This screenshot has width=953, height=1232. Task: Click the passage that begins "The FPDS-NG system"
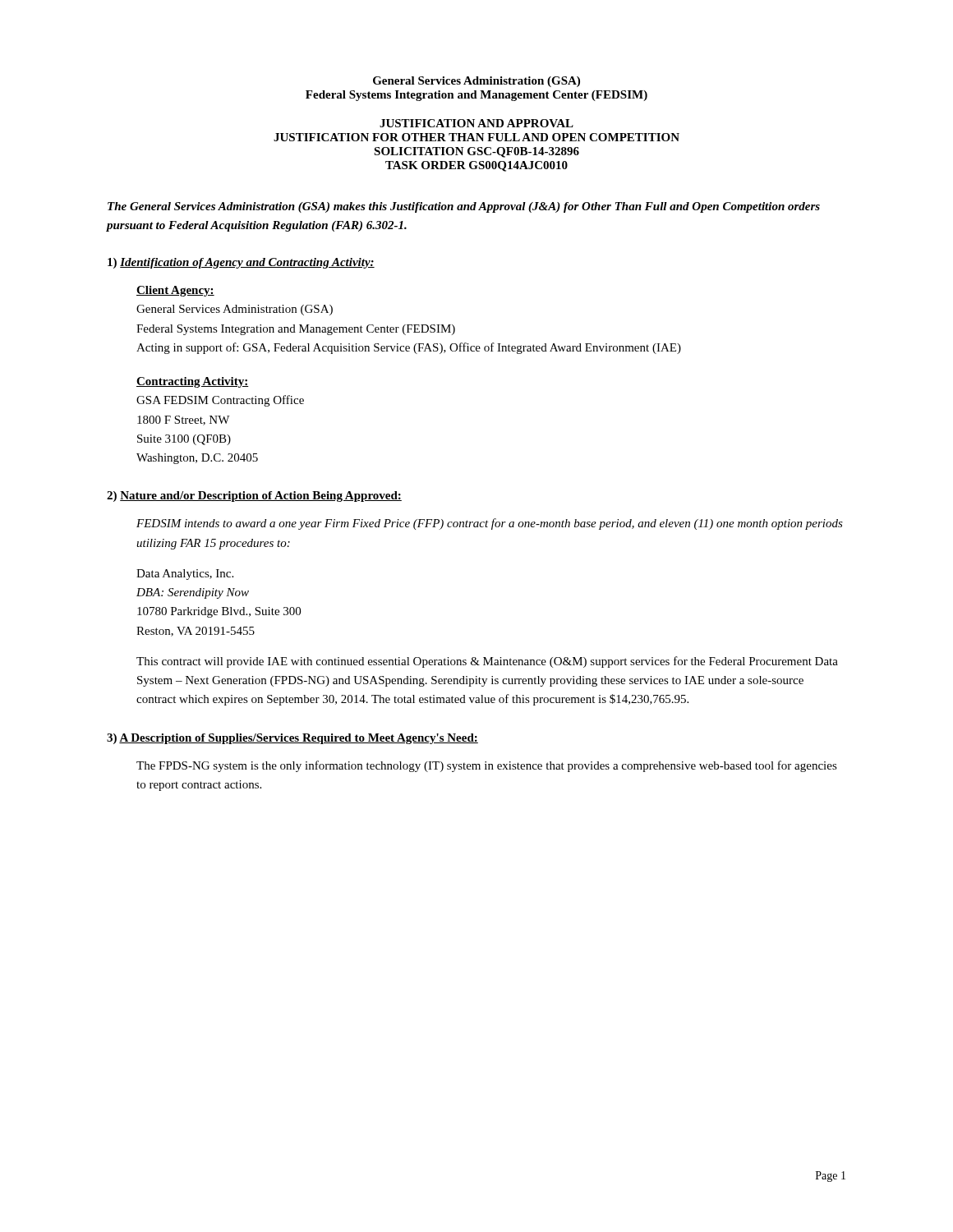point(491,775)
